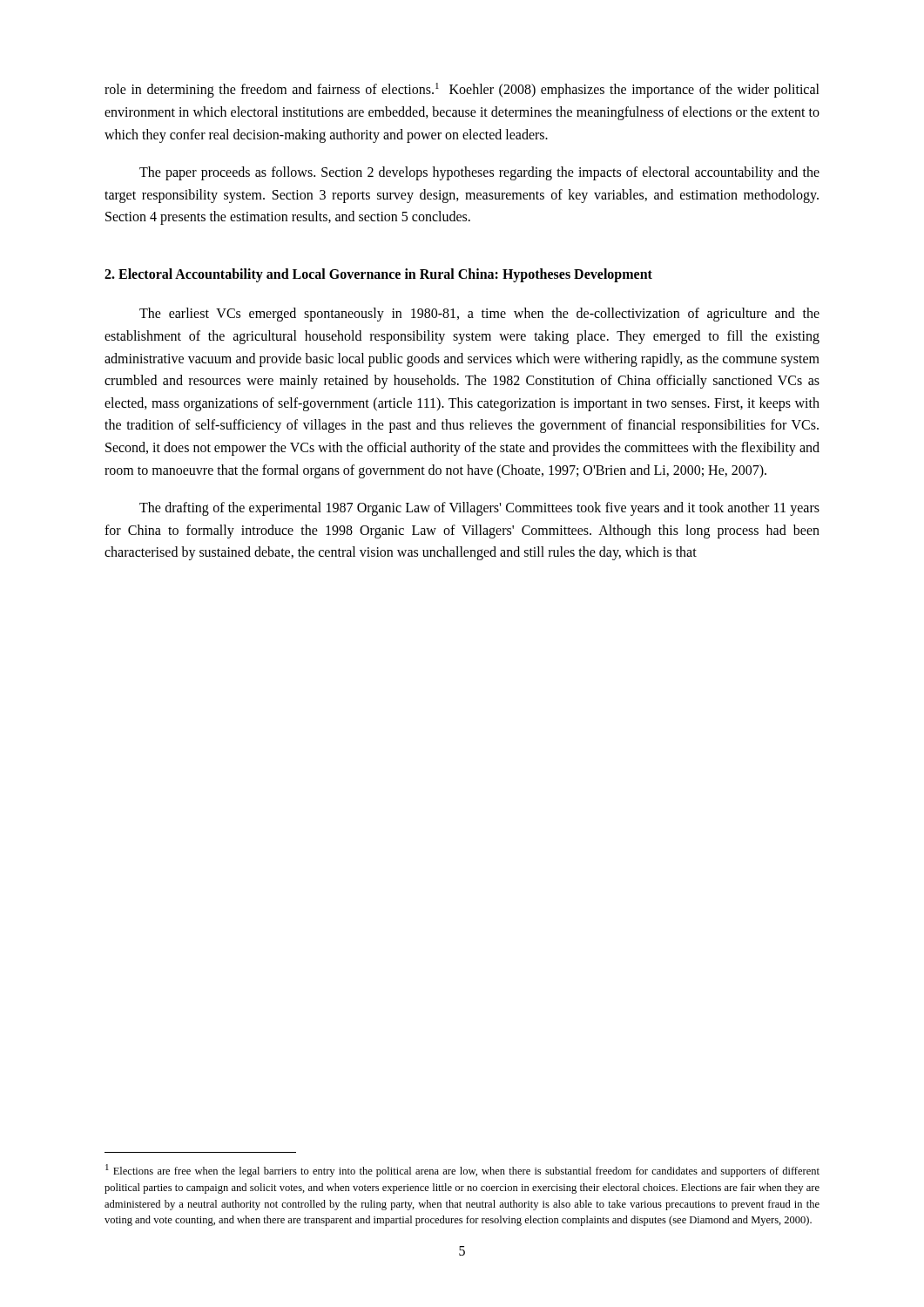
Task: Where is the passage that starts "The paper proceeds as follows. Section"?
Action: [462, 194]
